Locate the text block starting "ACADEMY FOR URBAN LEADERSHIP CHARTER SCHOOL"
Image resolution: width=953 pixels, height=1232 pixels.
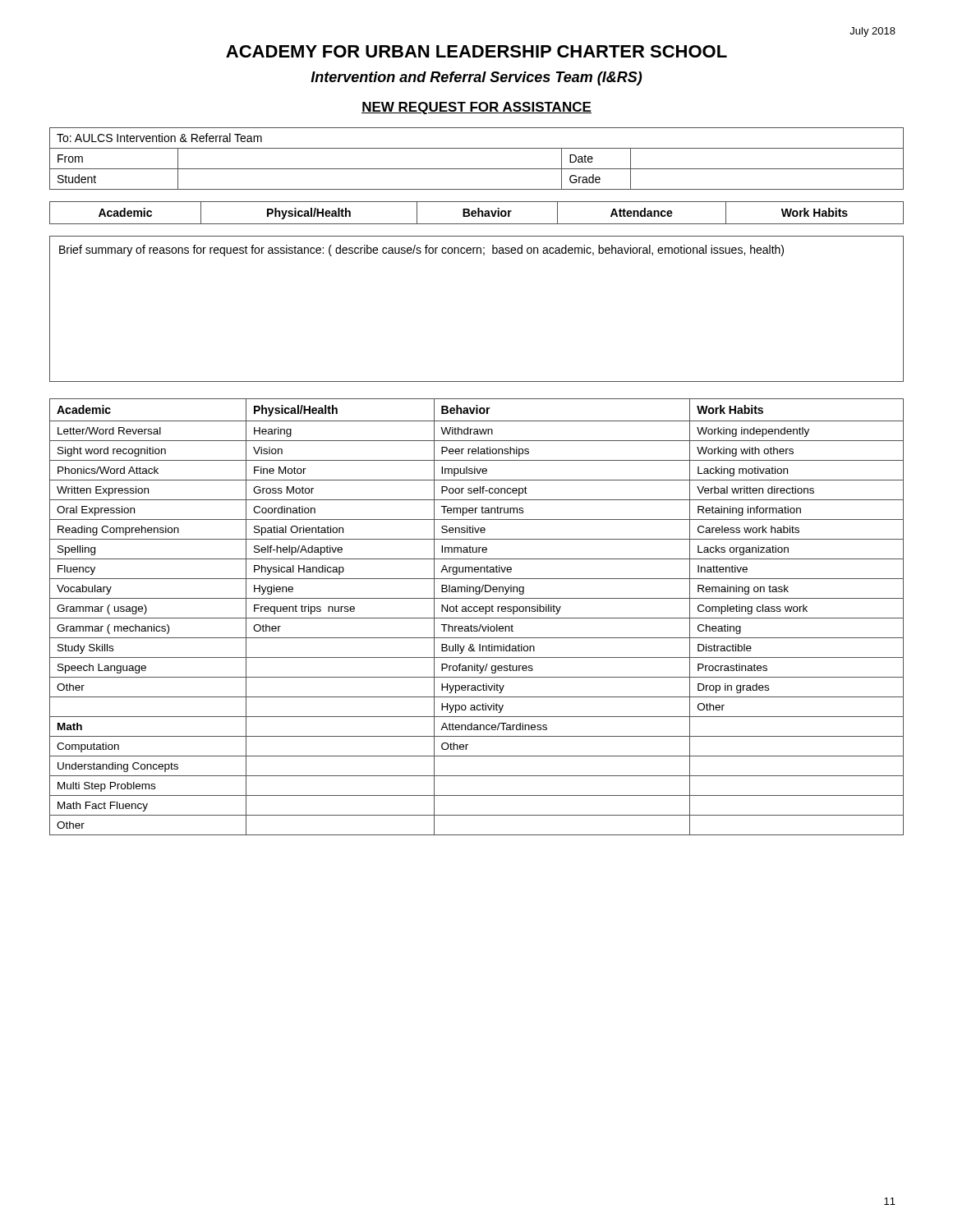(476, 51)
